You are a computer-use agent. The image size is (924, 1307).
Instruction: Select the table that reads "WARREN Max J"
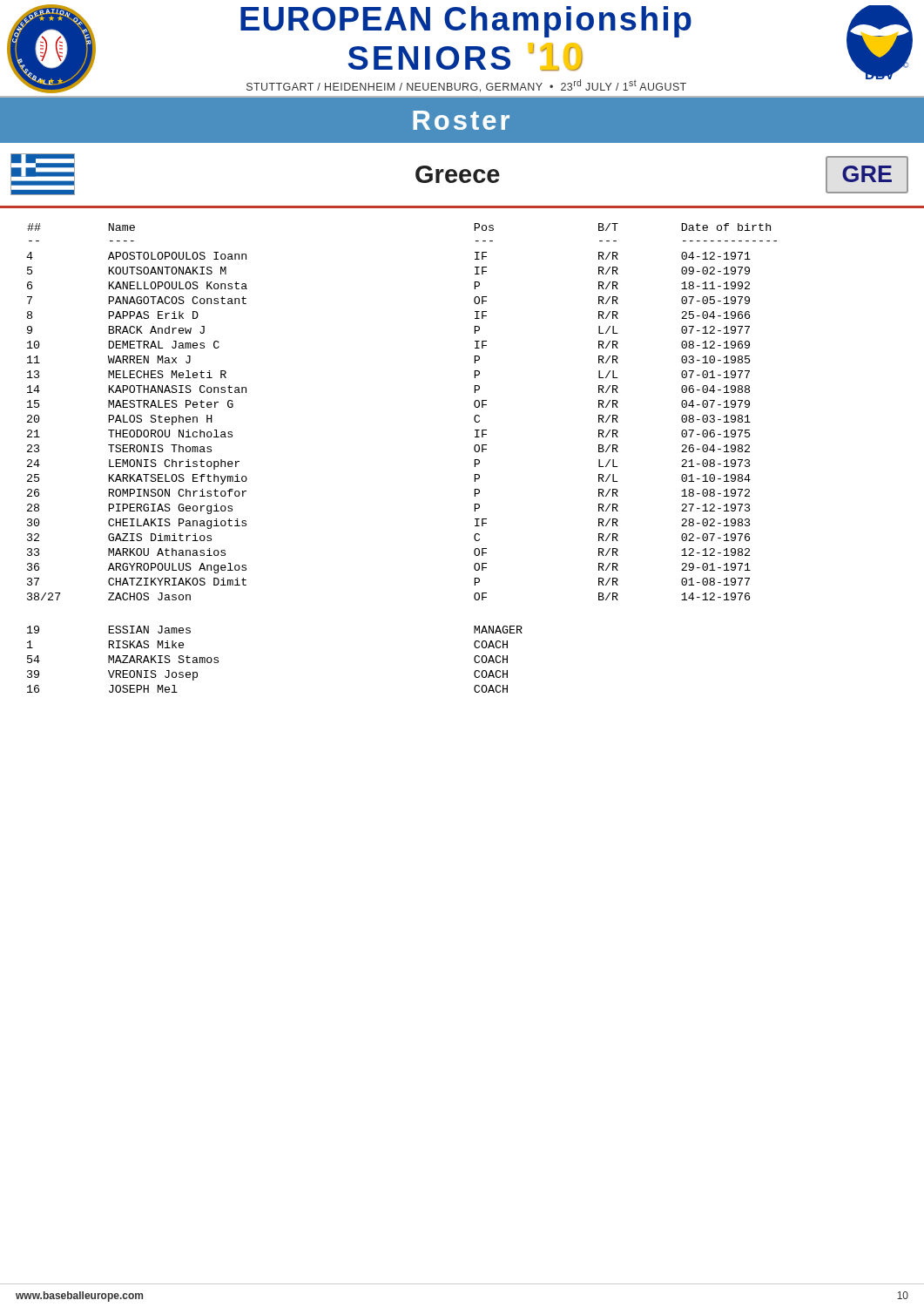pyautogui.click(x=462, y=457)
